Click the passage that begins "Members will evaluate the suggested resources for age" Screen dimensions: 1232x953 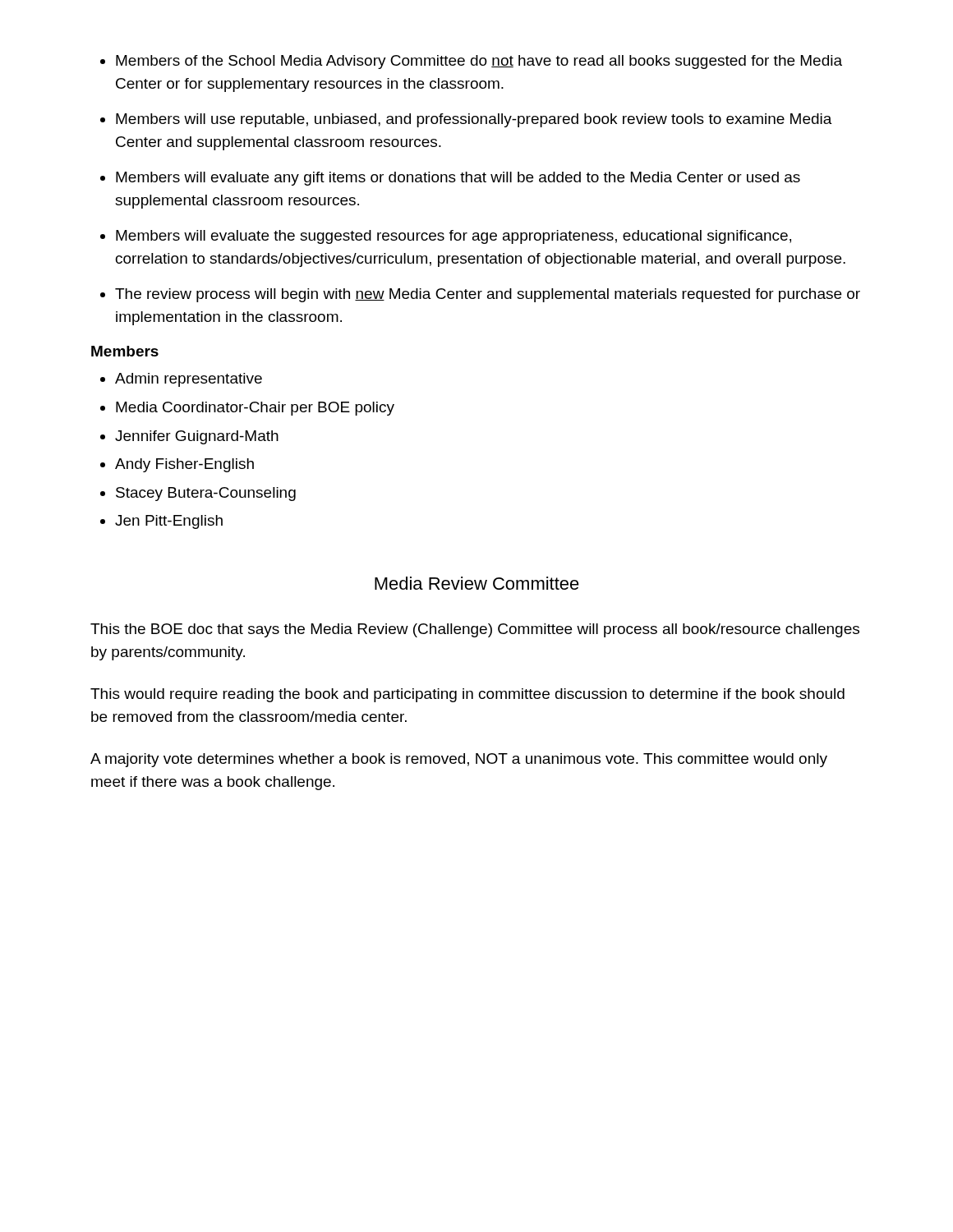point(481,247)
